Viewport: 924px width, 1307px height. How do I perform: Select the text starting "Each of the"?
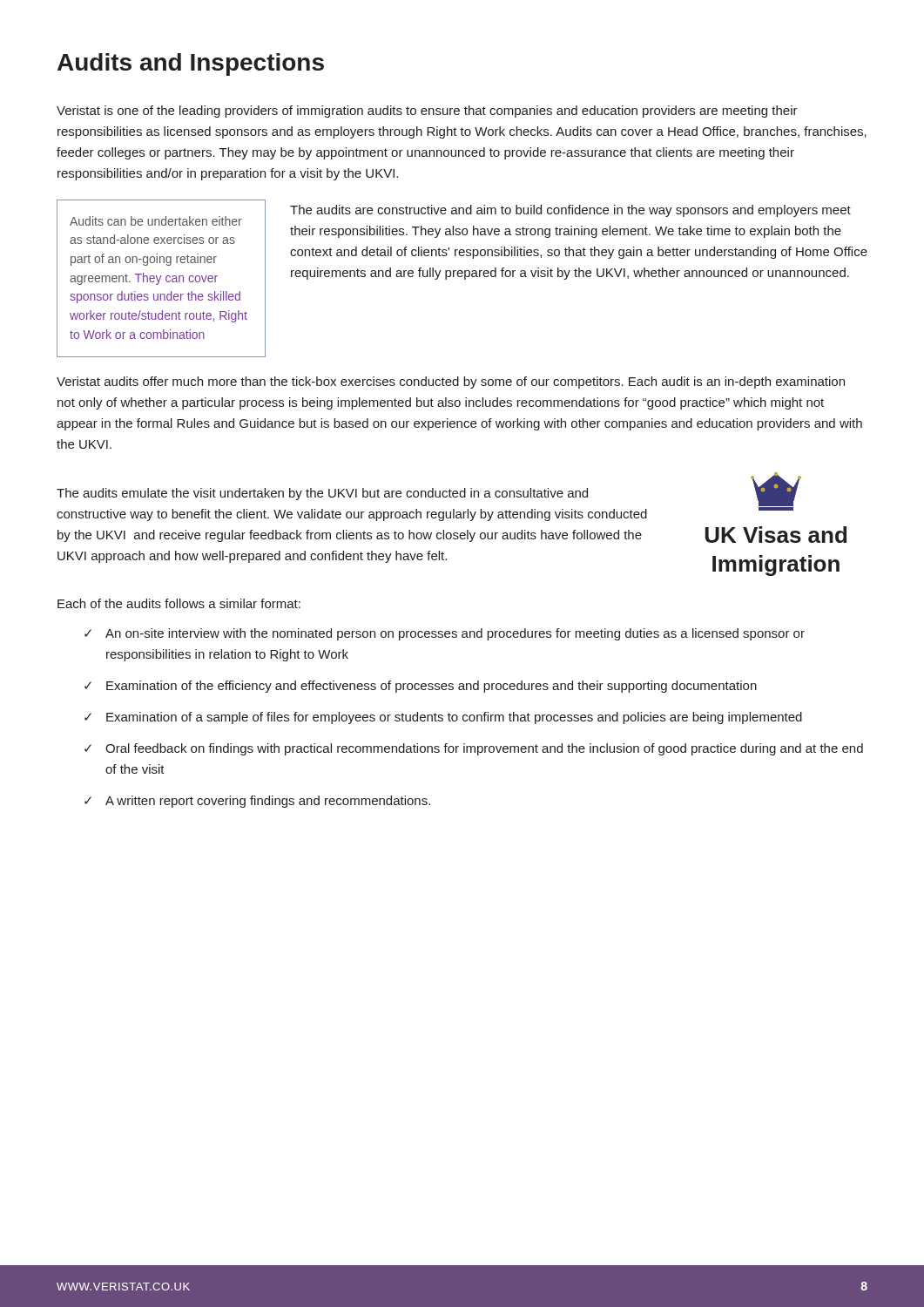[x=179, y=604]
